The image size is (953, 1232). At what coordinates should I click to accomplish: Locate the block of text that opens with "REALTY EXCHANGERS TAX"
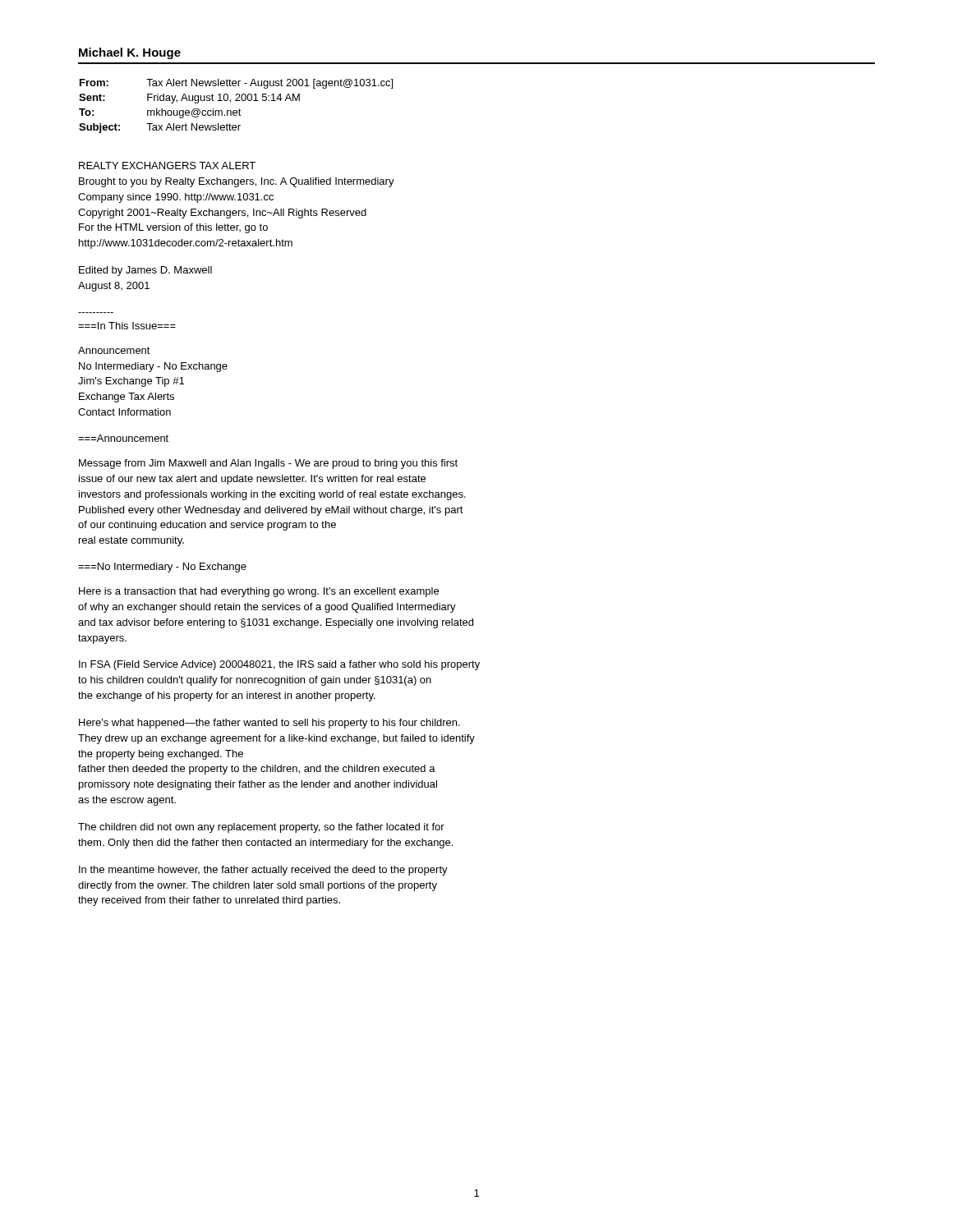[236, 204]
